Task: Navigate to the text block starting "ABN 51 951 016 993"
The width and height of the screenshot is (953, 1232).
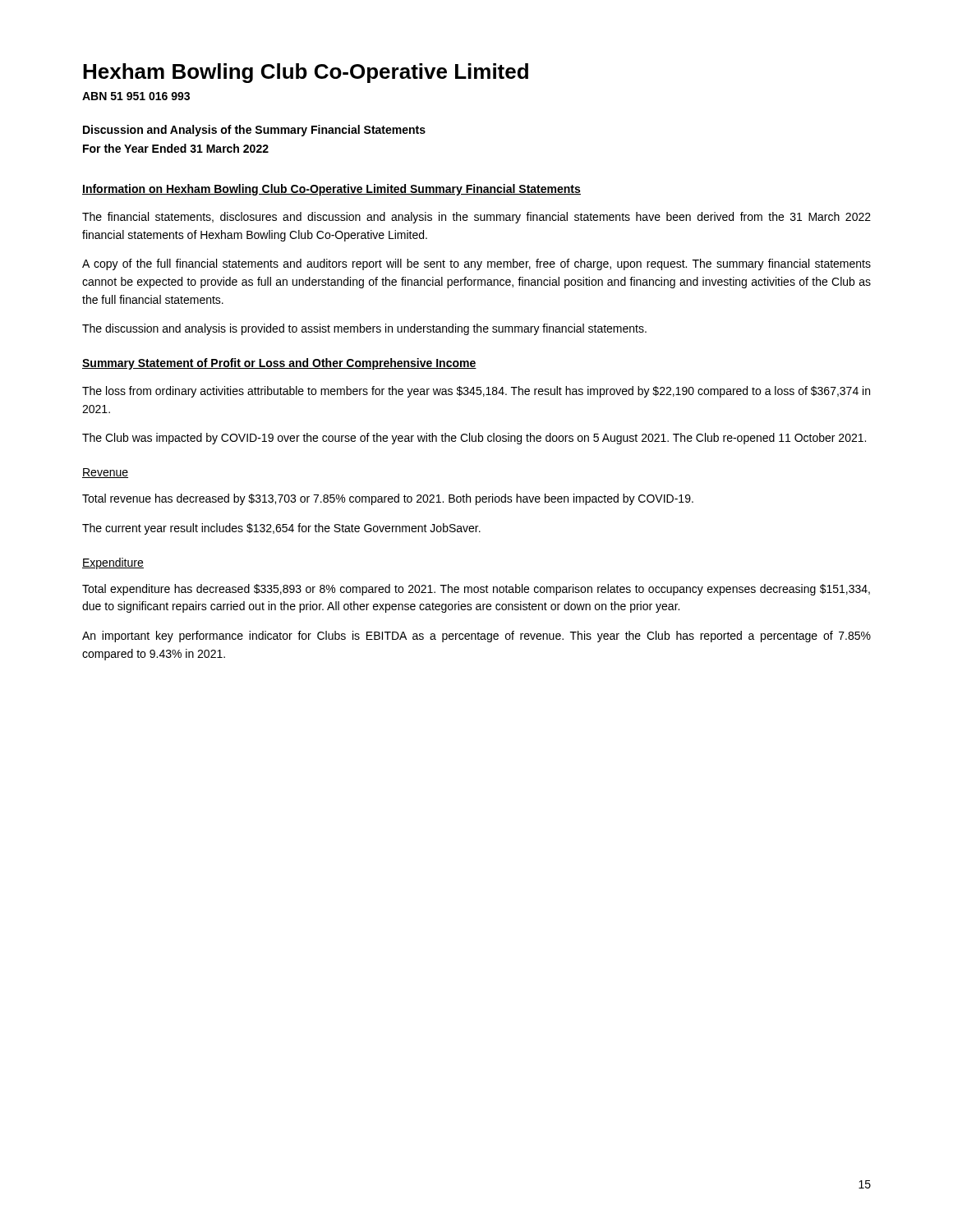Action: pos(136,96)
